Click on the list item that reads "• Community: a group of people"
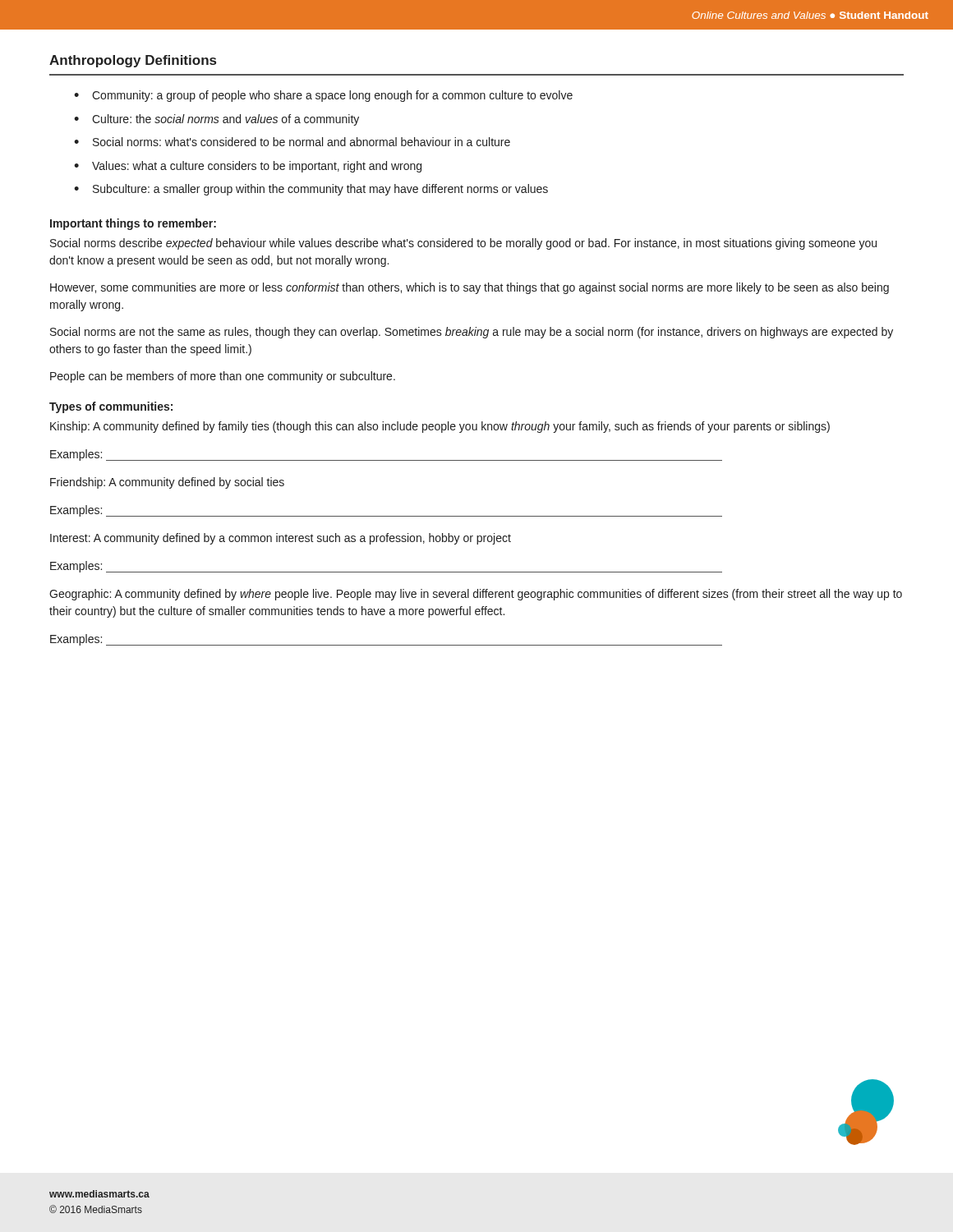 tap(323, 96)
